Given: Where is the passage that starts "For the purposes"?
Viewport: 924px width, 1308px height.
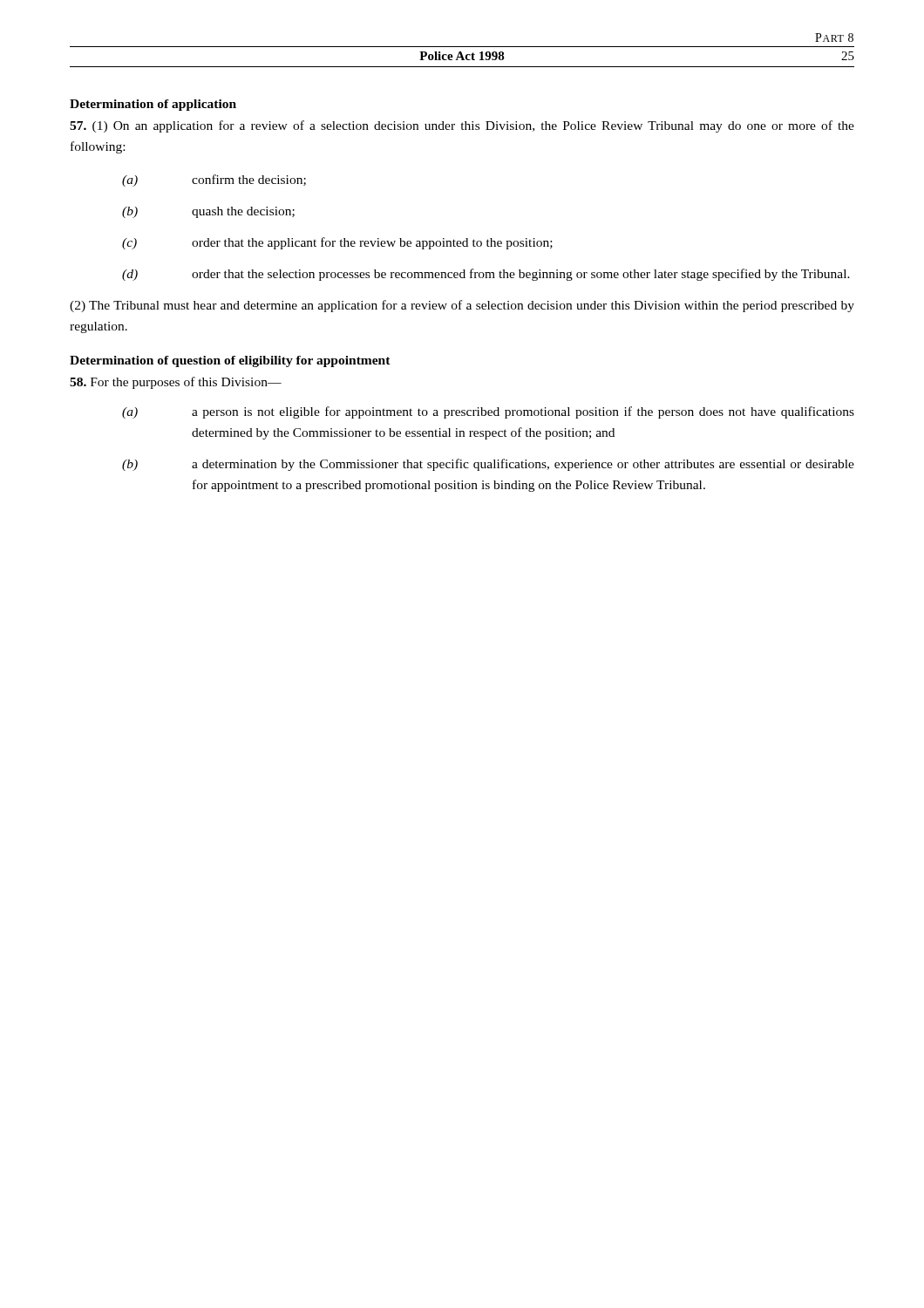Looking at the screenshot, I should (x=175, y=382).
